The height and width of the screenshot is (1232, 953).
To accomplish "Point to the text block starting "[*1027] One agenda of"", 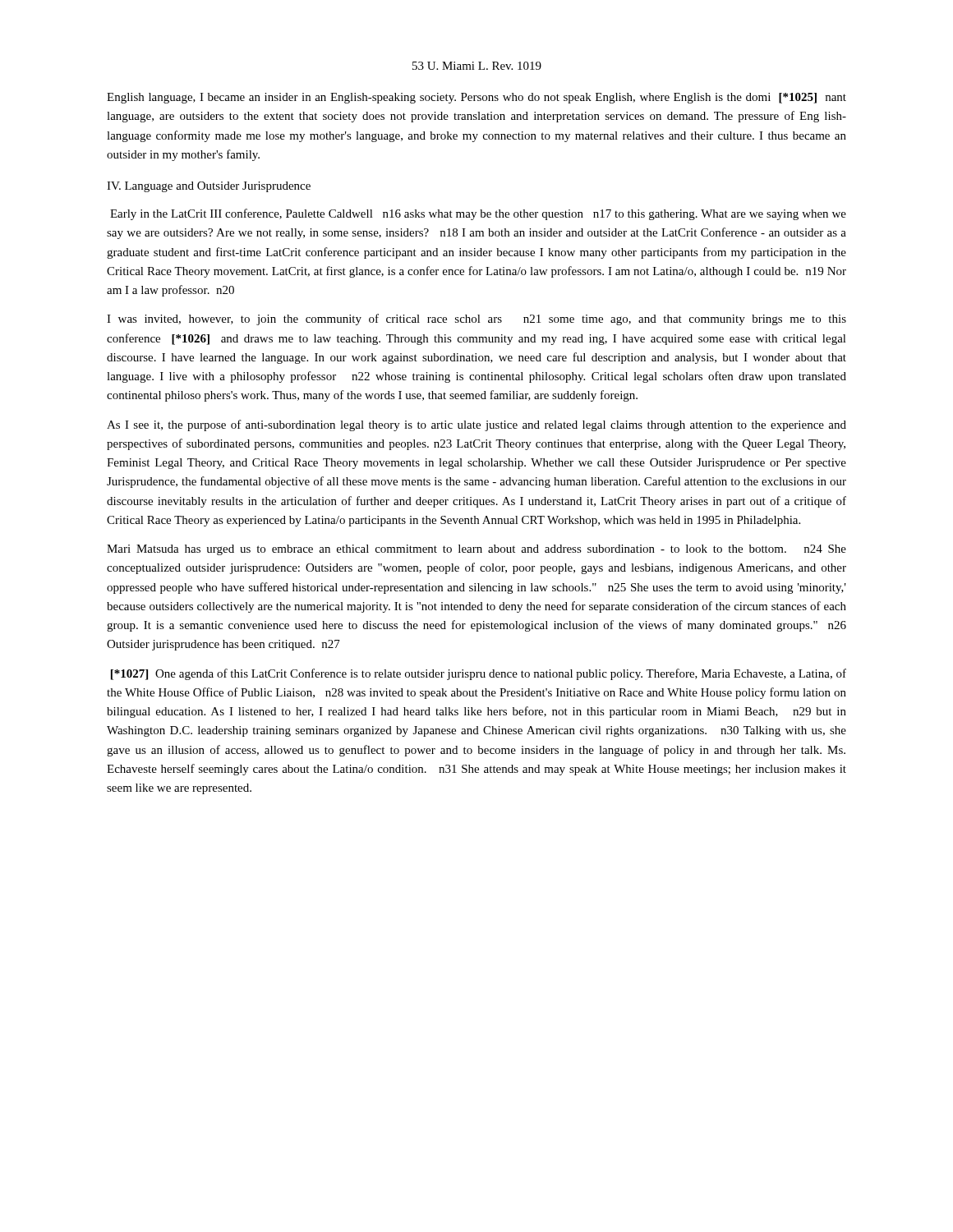I will (476, 730).
